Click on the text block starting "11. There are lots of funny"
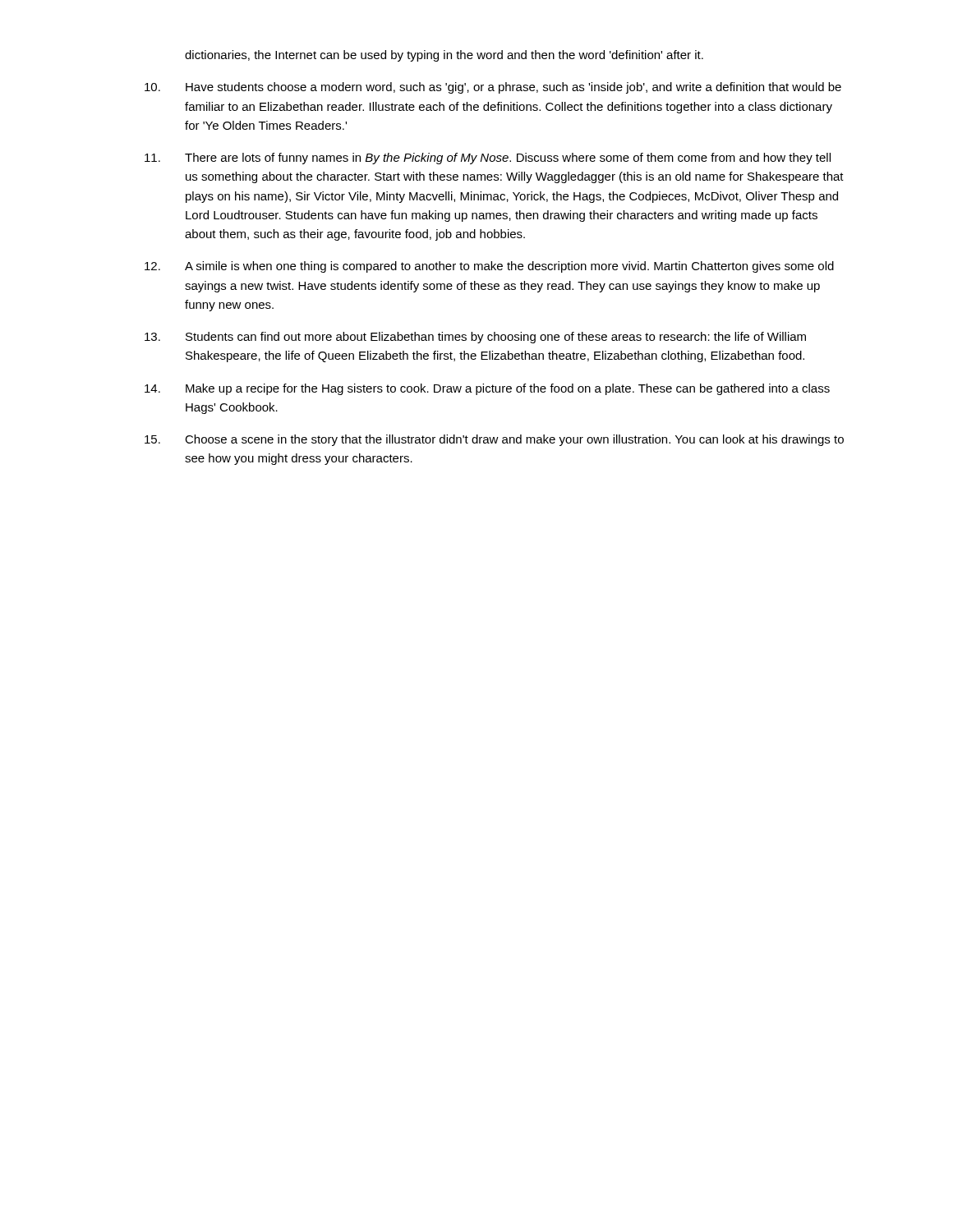 (x=495, y=196)
